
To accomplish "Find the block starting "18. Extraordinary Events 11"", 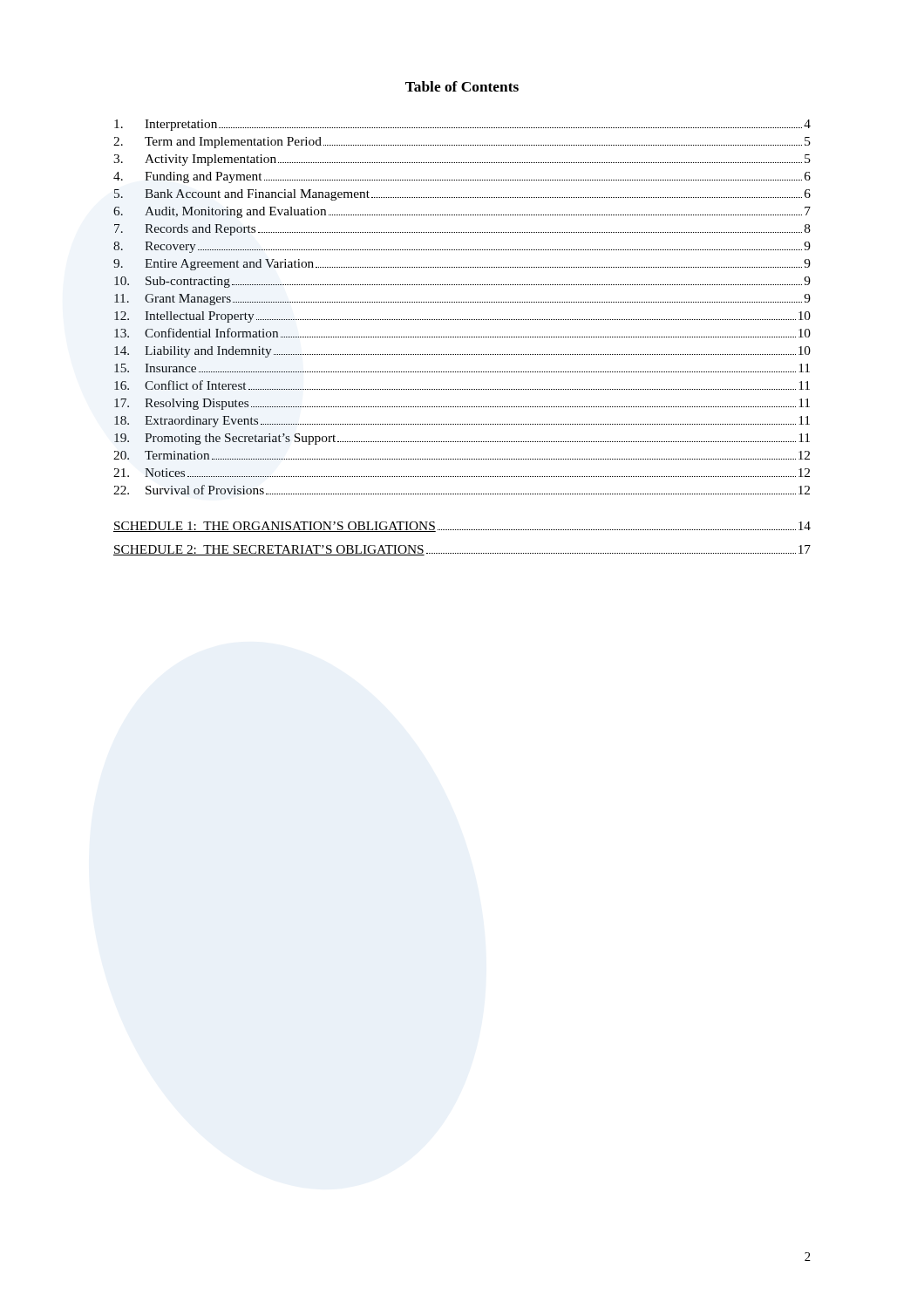I will tap(462, 420).
